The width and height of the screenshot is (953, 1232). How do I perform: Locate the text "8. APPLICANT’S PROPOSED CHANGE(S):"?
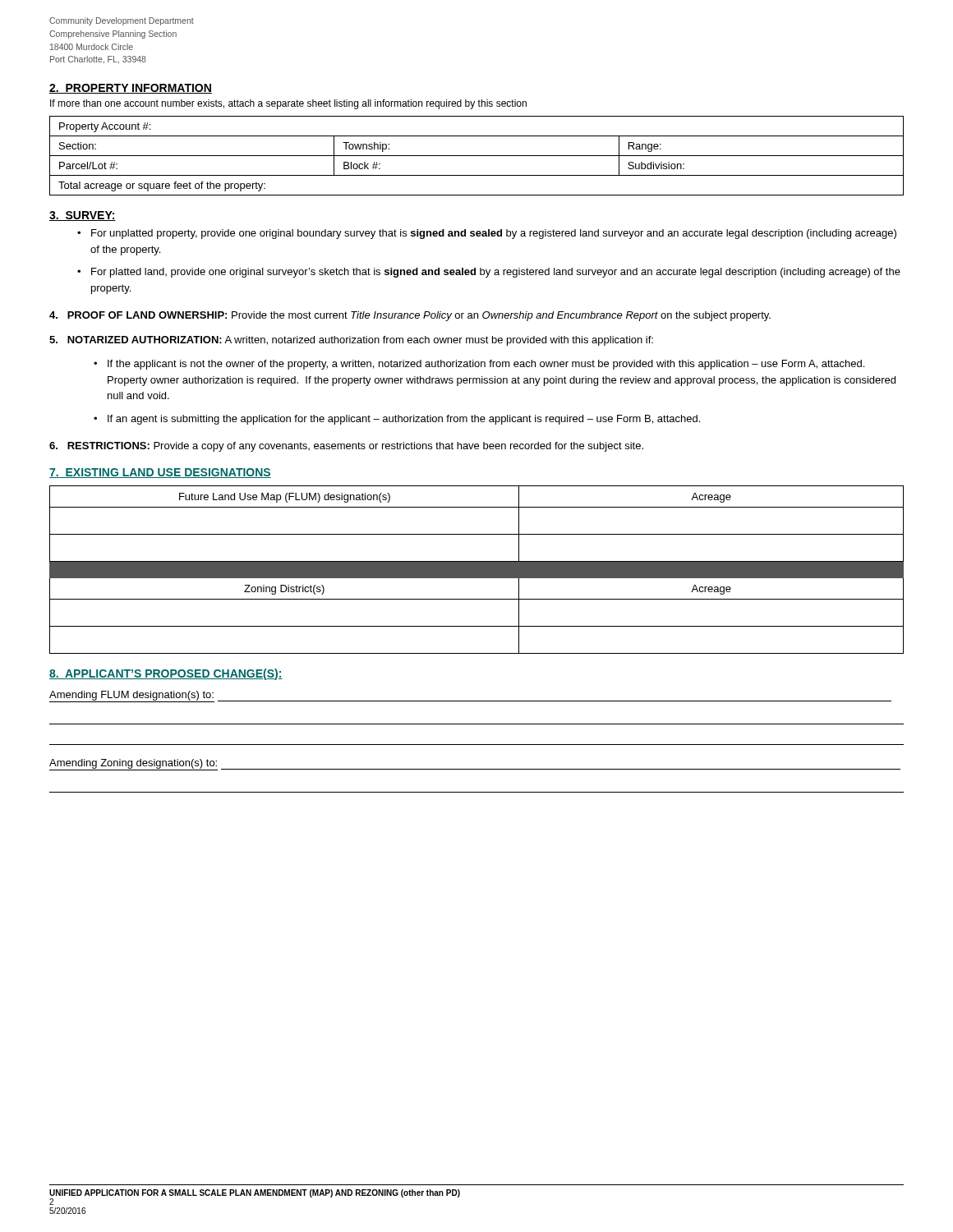pyautogui.click(x=166, y=673)
